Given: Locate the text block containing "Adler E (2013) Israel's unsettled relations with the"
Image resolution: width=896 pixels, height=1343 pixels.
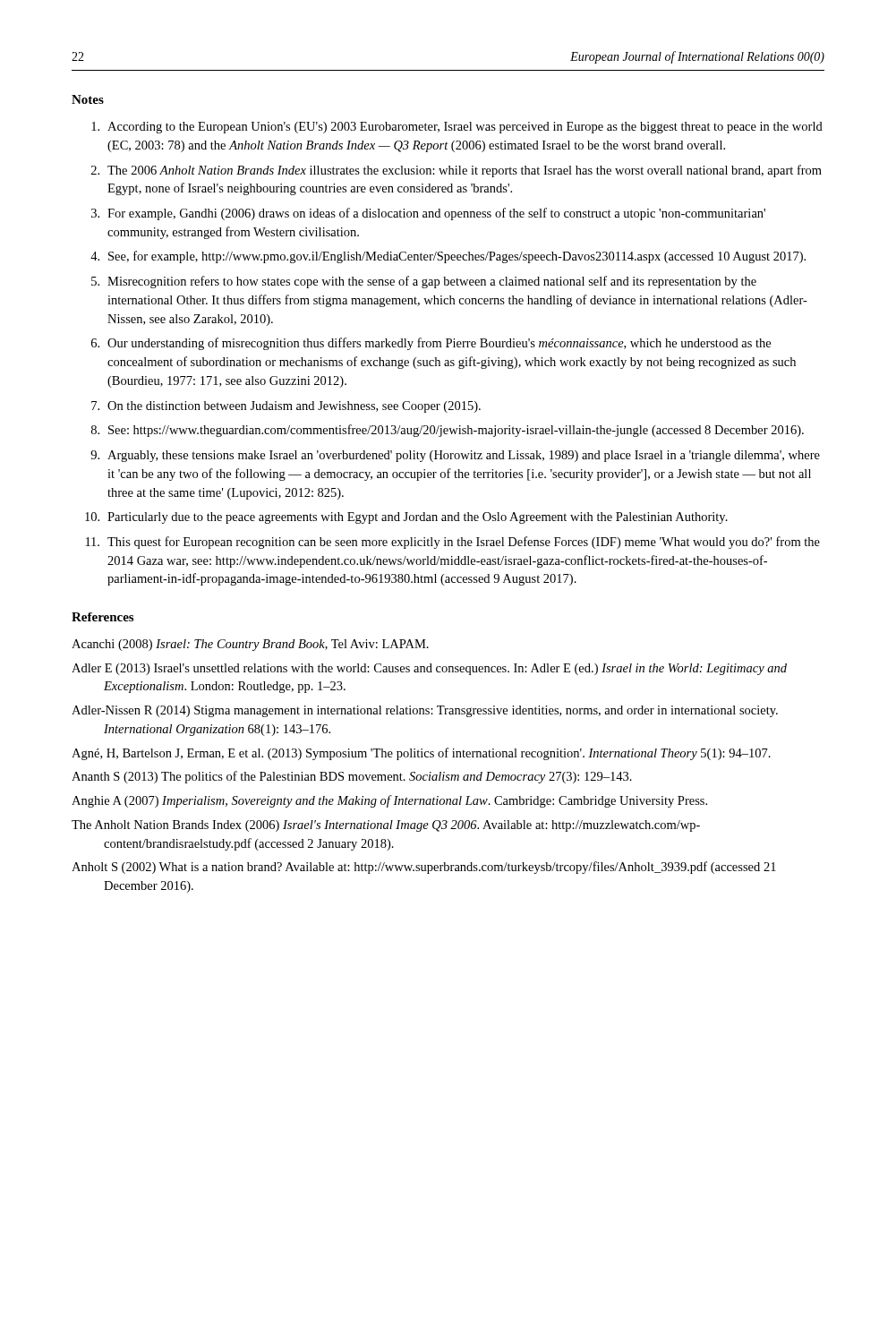Looking at the screenshot, I should (x=429, y=677).
